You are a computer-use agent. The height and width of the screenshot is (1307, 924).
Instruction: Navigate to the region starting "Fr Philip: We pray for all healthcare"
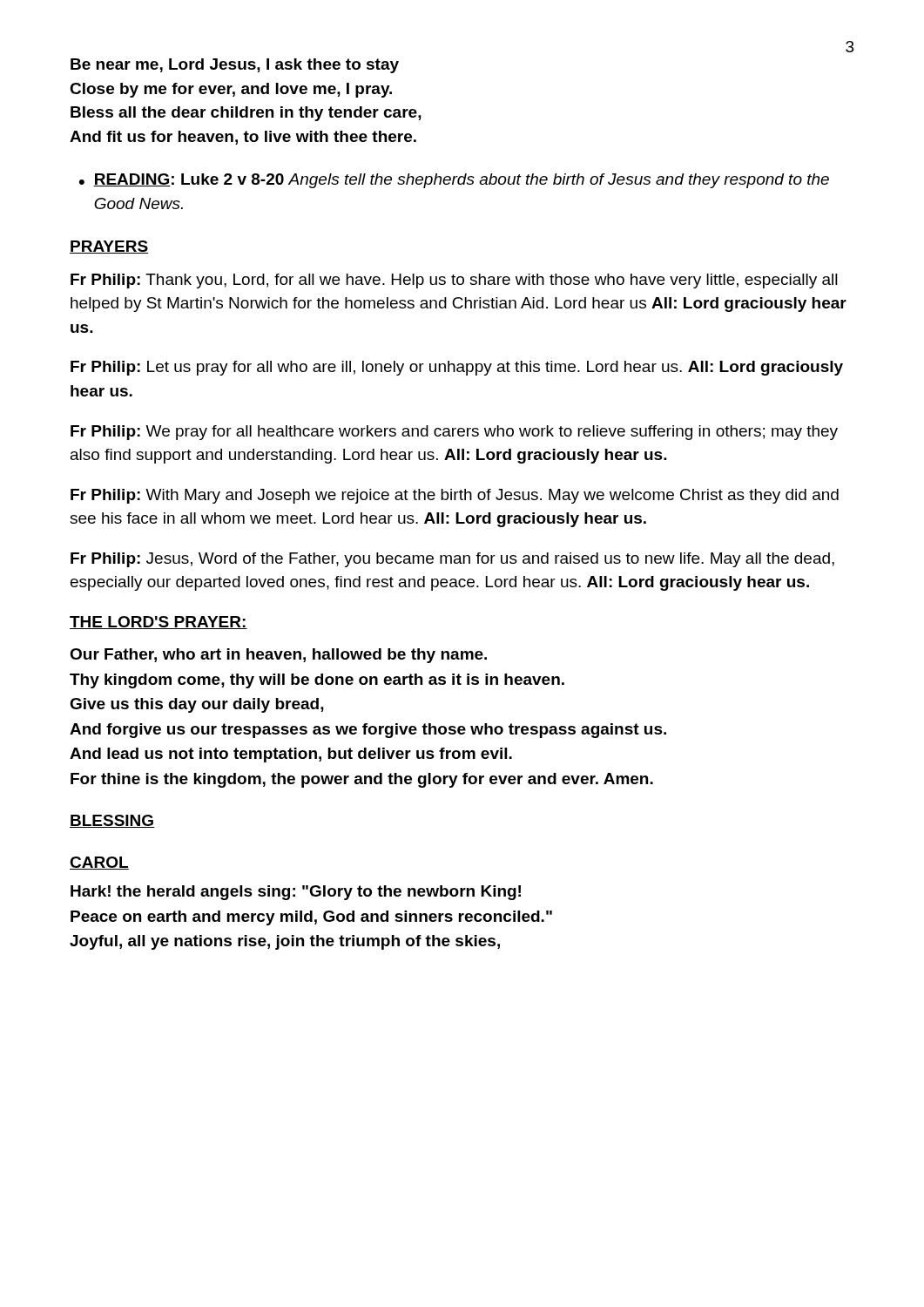coord(454,442)
